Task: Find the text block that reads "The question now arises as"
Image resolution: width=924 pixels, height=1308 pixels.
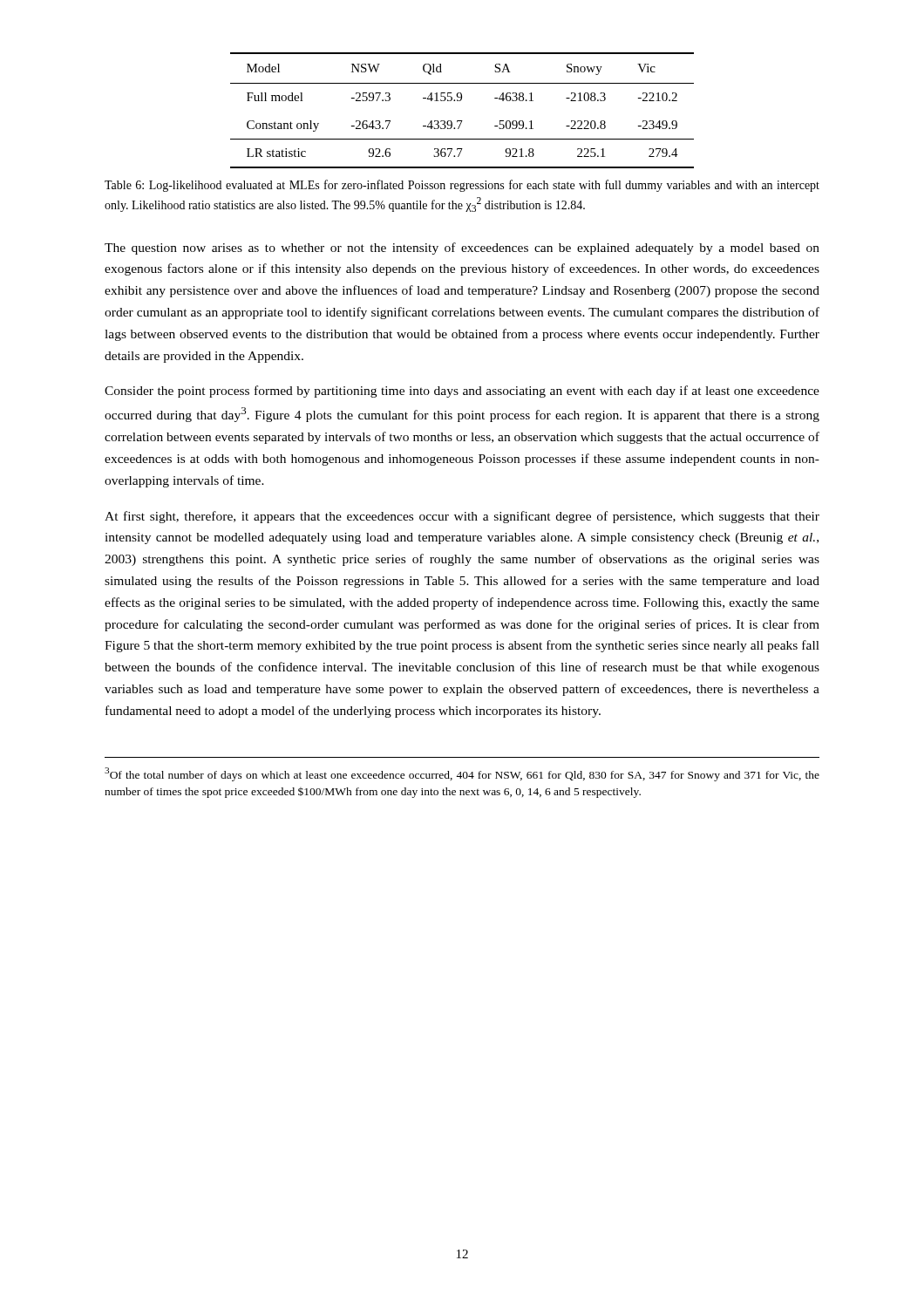Action: (x=462, y=302)
